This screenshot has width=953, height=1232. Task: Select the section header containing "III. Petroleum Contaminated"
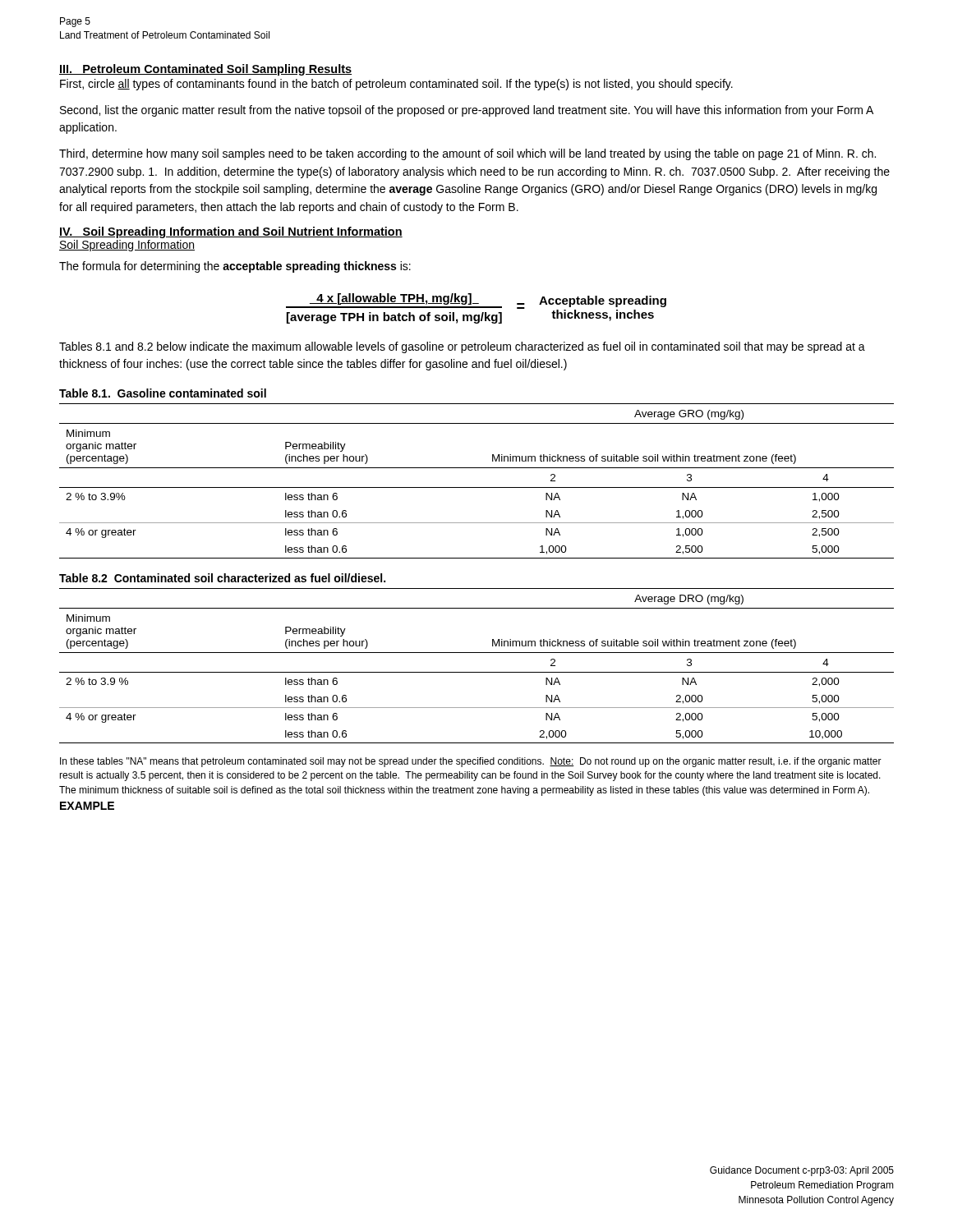[205, 69]
